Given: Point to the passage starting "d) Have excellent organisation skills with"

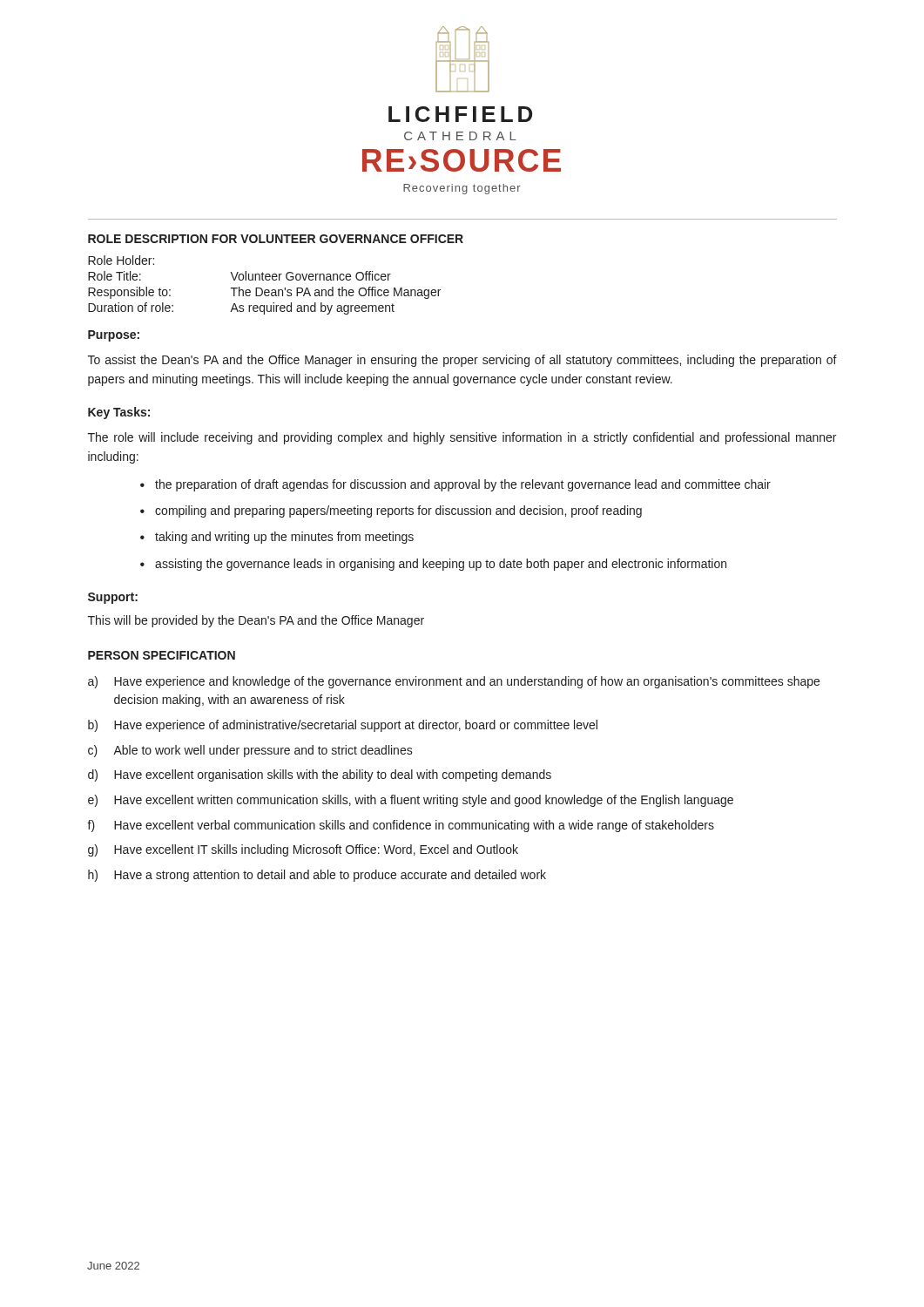Looking at the screenshot, I should [462, 776].
